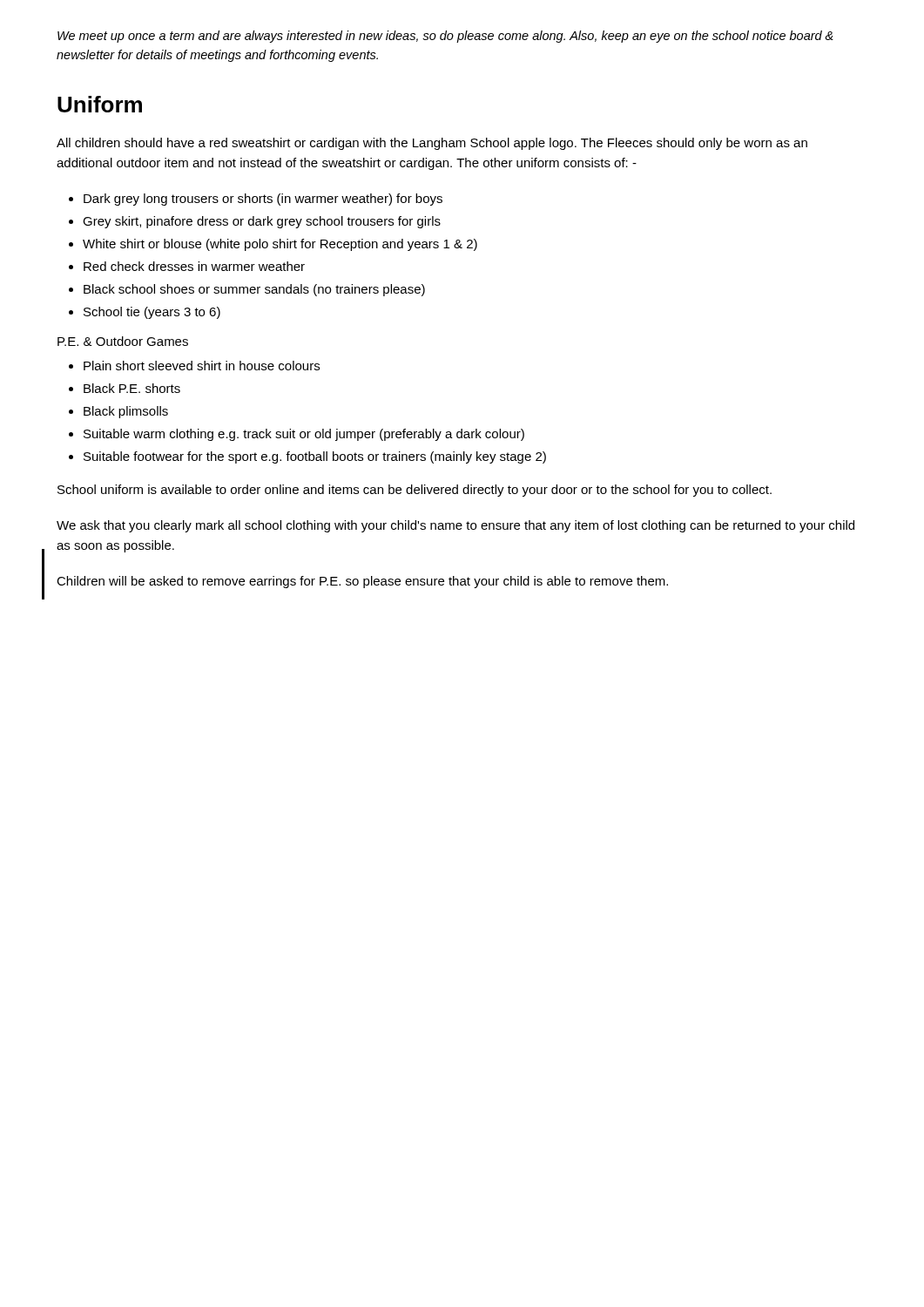Click on the element starting "School uniform is available to order online"
Image resolution: width=924 pixels, height=1307 pixels.
pyautogui.click(x=415, y=489)
